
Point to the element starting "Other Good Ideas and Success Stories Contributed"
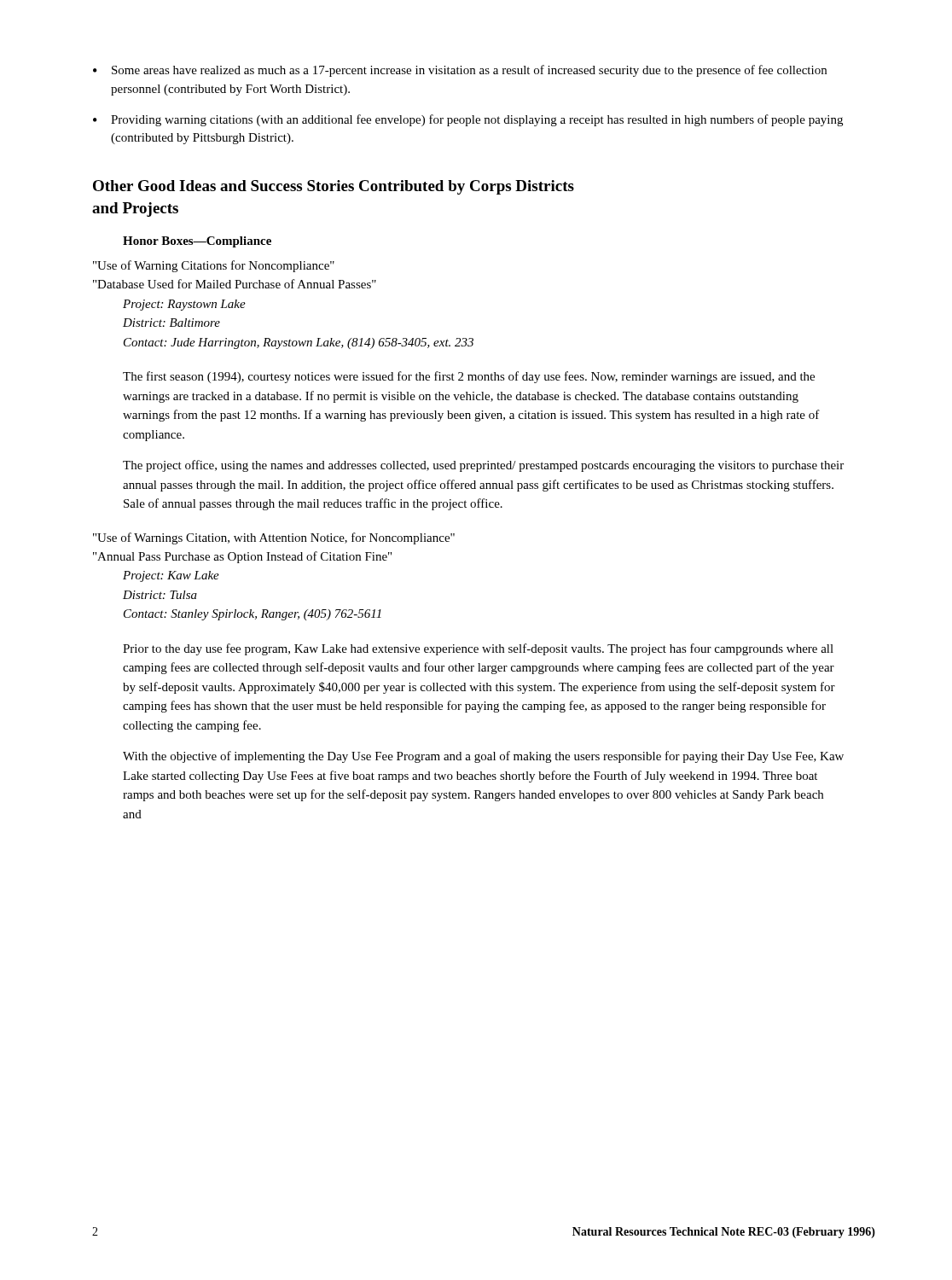(x=484, y=197)
